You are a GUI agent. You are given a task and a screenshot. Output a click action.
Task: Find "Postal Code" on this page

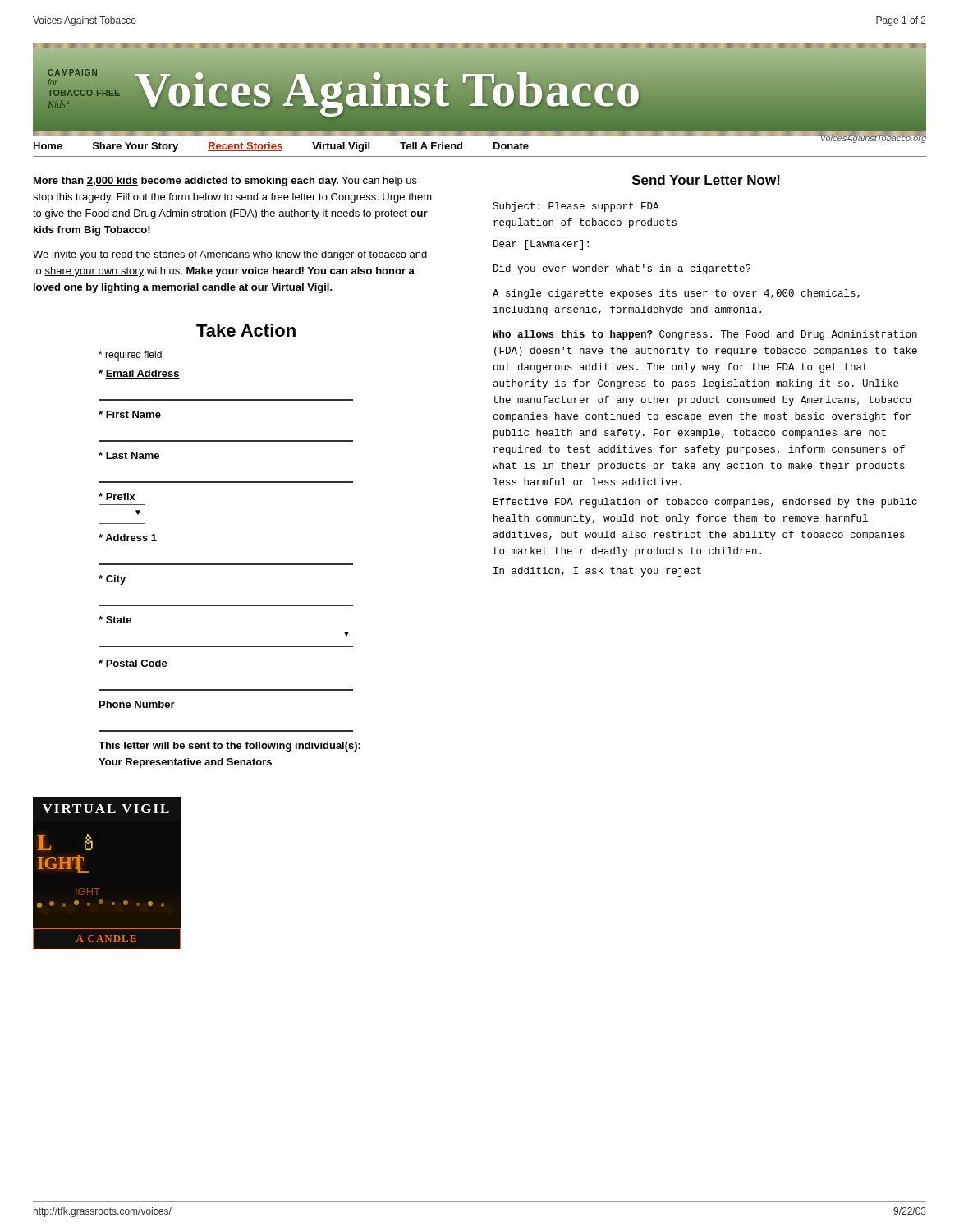(x=133, y=663)
